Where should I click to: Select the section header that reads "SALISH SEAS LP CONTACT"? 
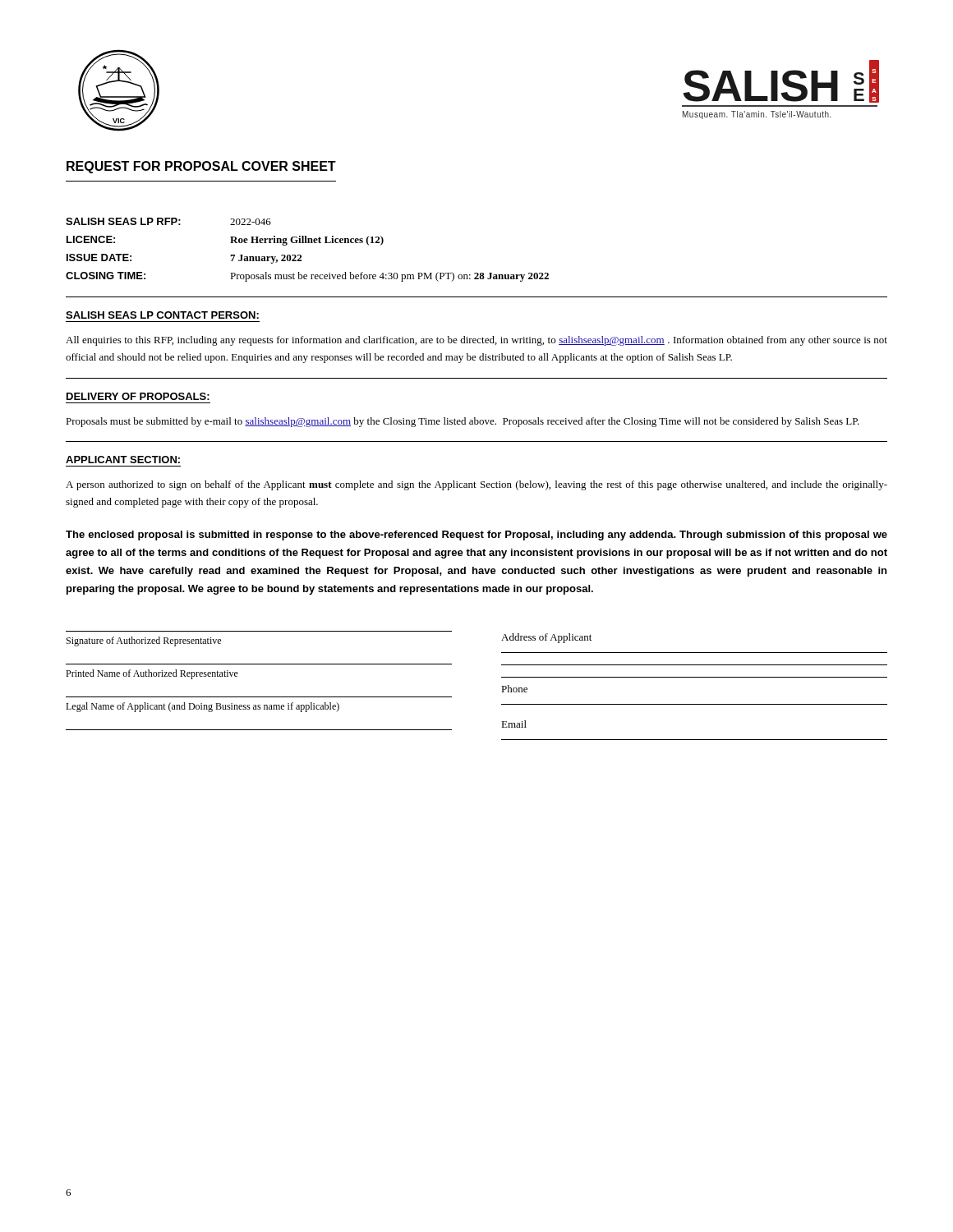click(163, 315)
